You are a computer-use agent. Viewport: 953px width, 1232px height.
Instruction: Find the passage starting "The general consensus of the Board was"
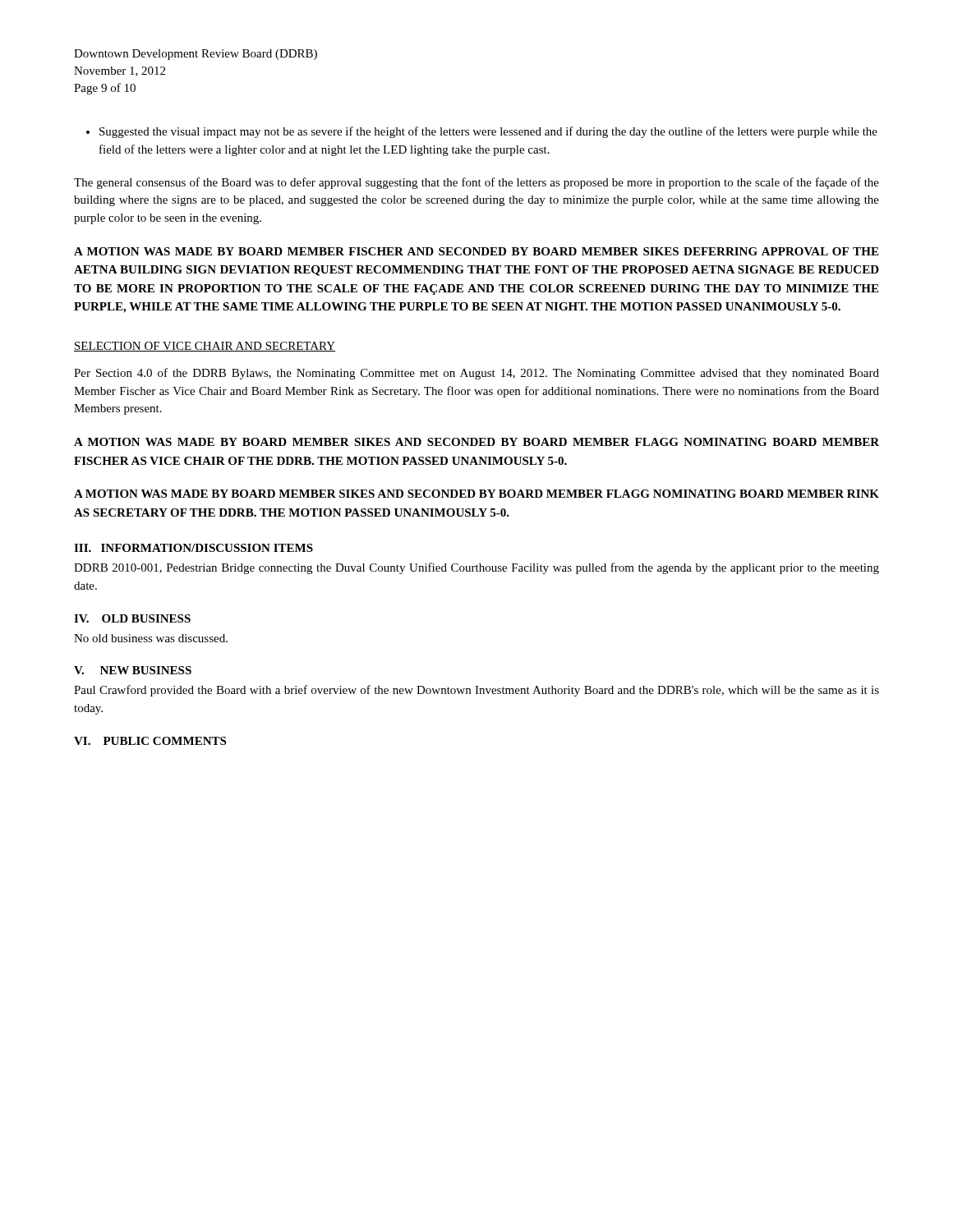(476, 200)
